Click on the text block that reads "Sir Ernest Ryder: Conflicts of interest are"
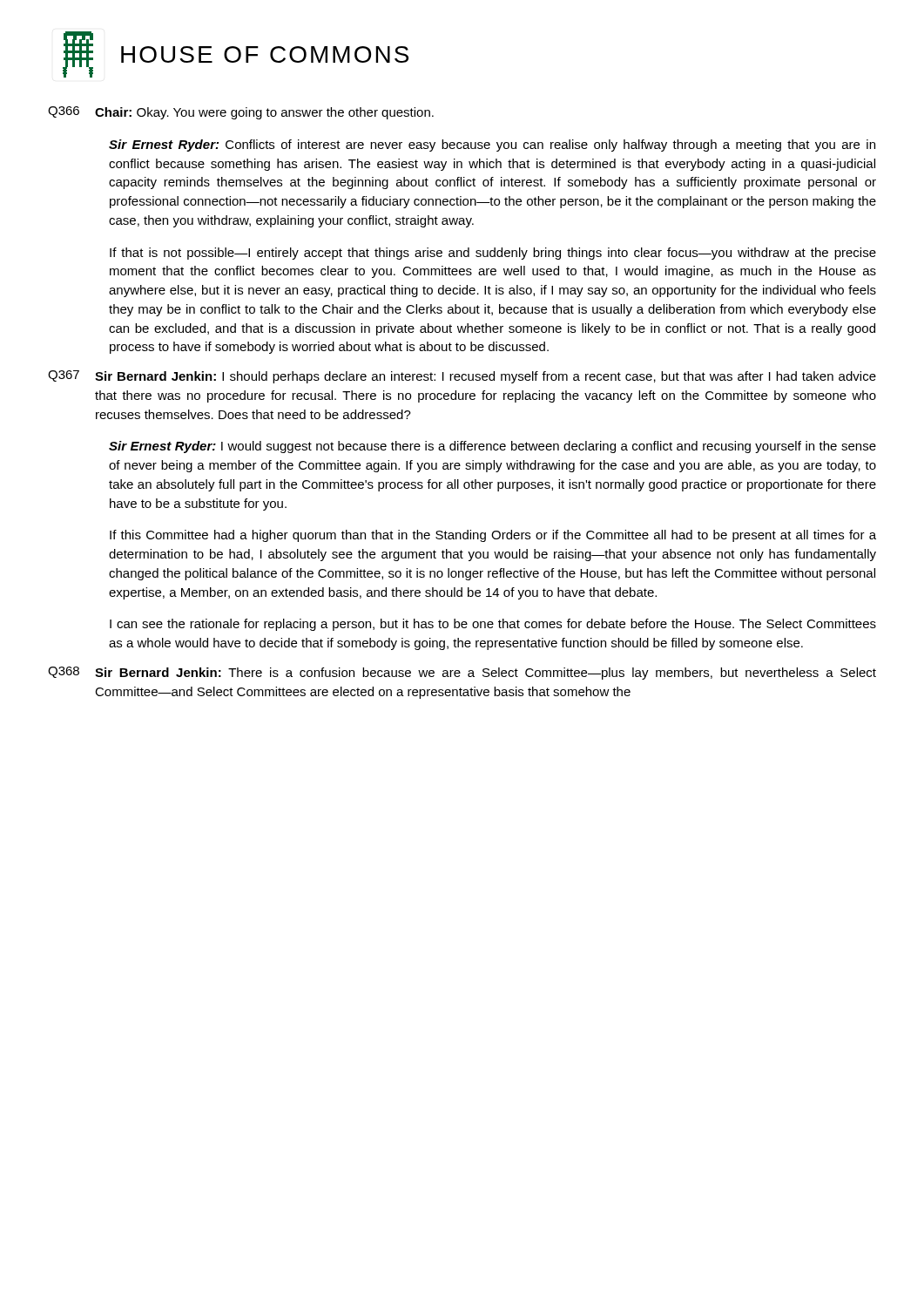 pos(492,246)
